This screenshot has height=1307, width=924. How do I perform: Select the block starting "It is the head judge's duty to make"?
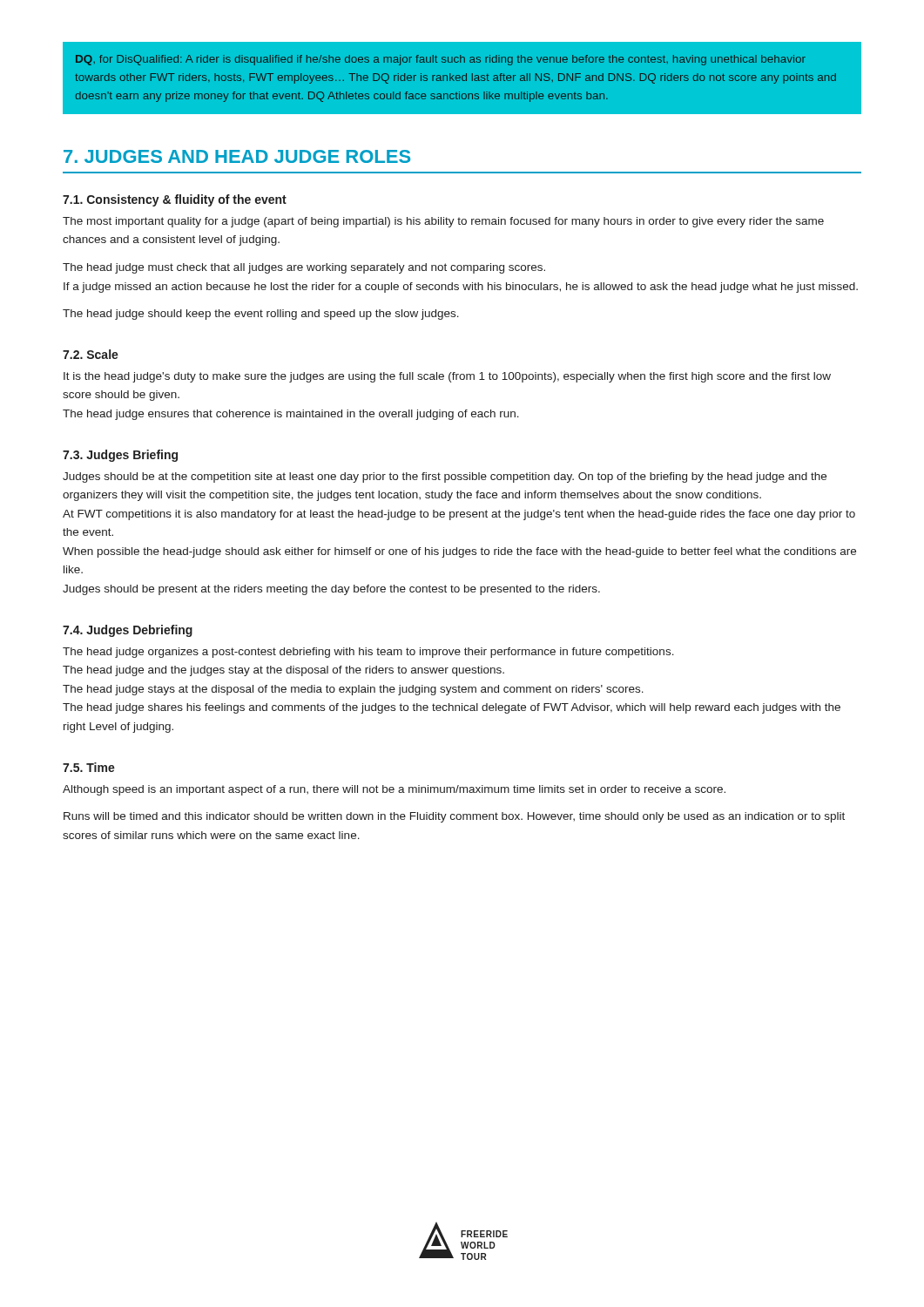point(447,377)
